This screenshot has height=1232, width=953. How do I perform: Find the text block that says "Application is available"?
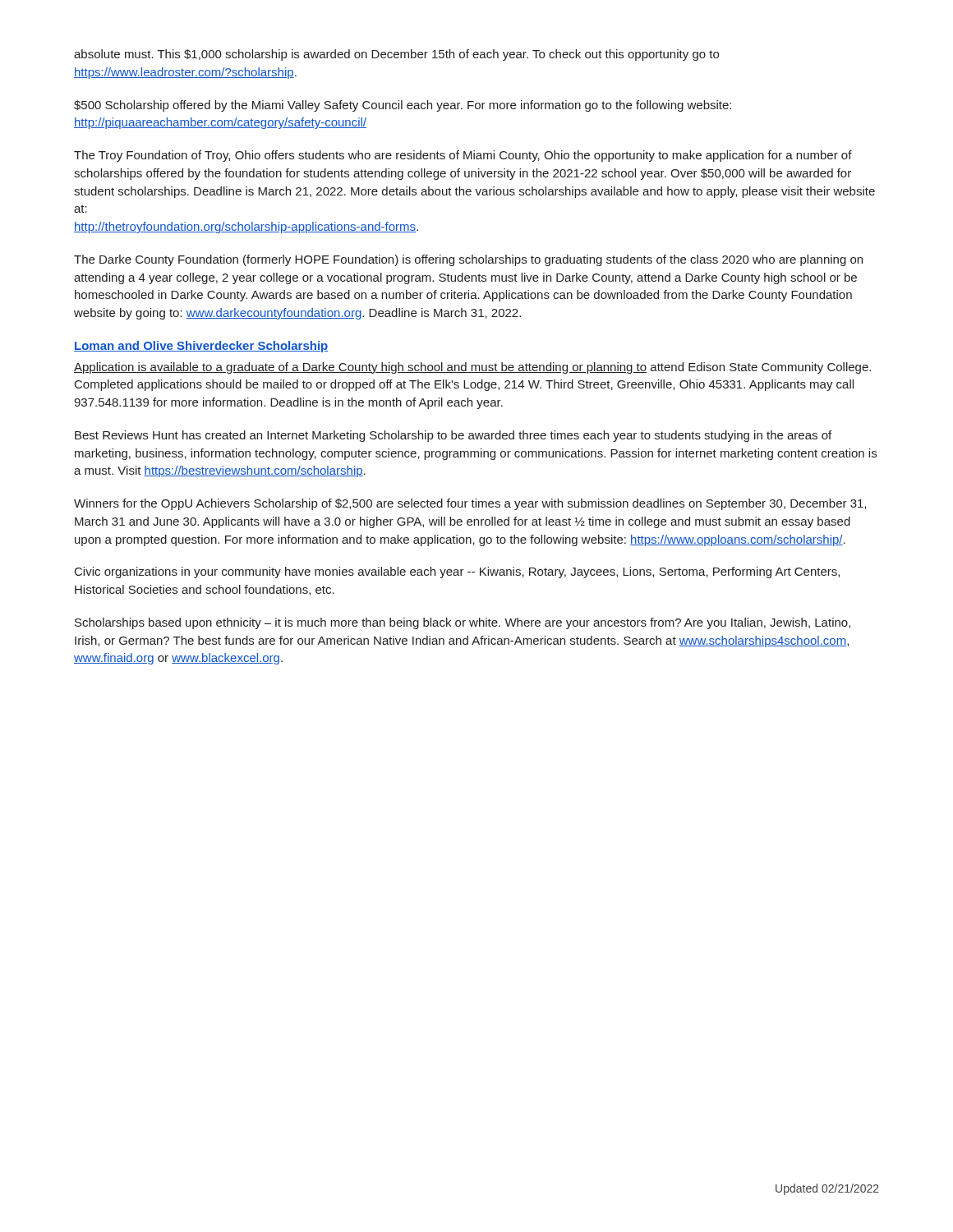click(x=473, y=384)
